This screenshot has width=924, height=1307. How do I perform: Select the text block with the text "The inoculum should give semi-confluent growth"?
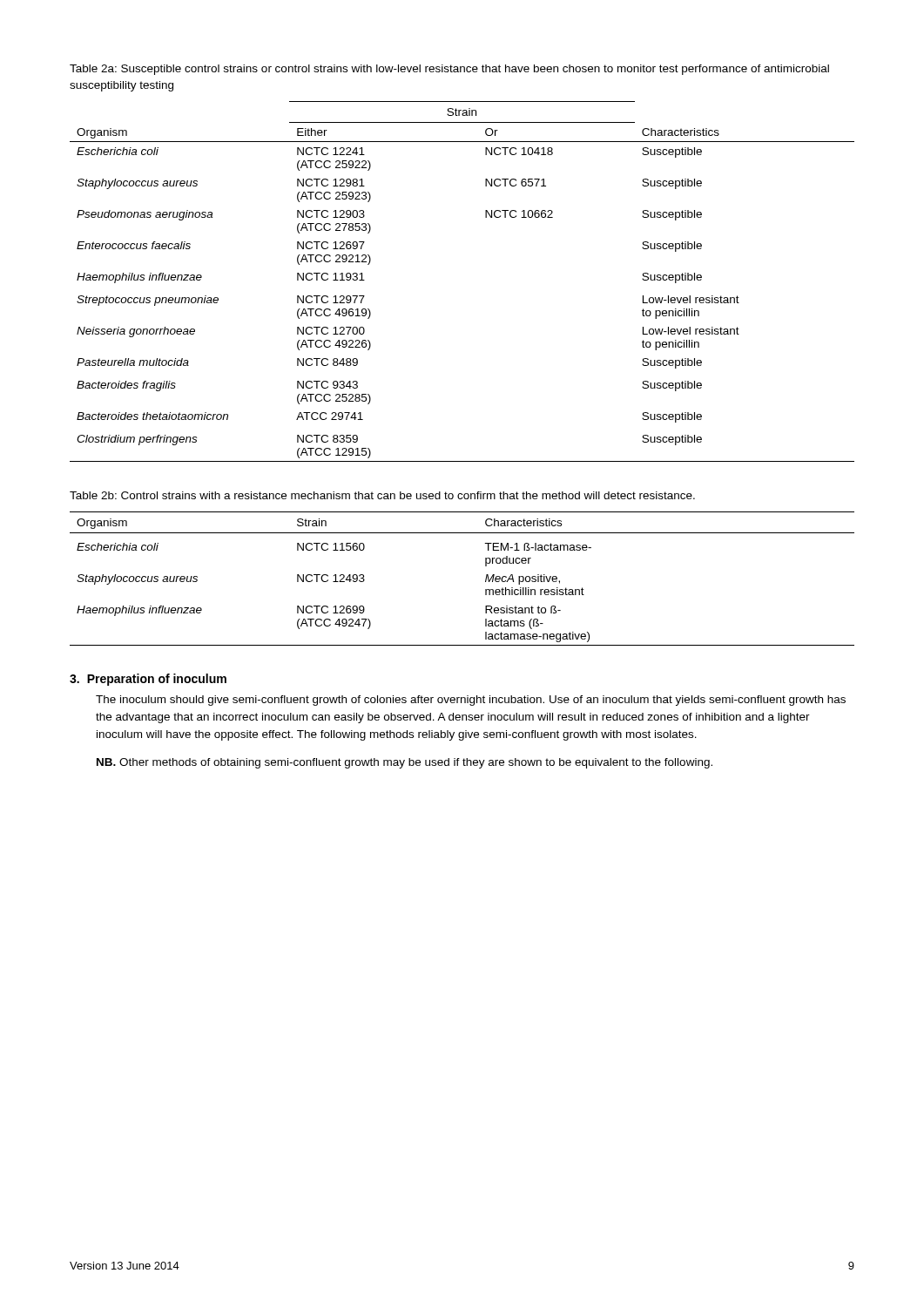coord(471,717)
